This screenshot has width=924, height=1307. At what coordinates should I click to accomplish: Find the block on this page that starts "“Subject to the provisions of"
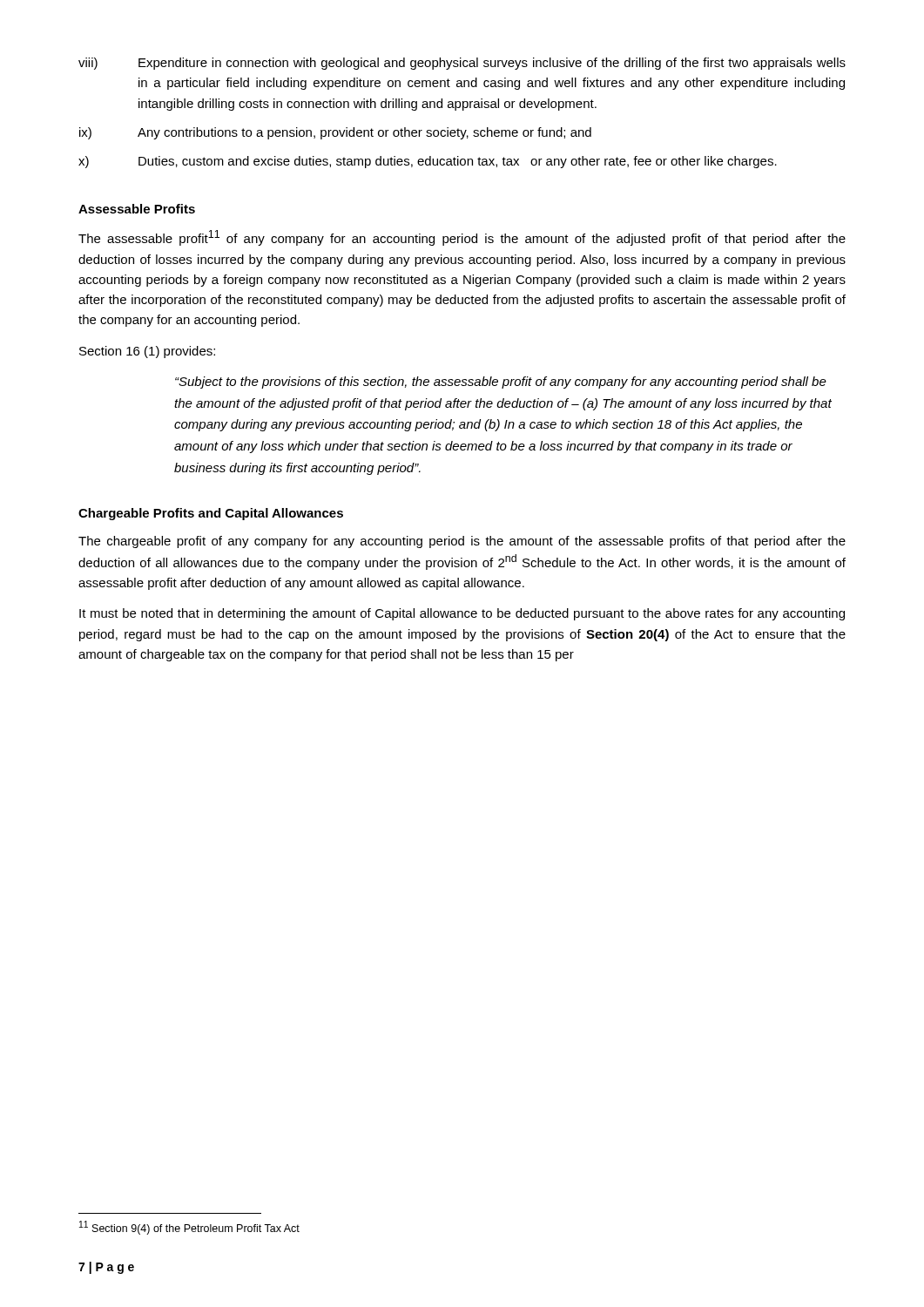pyautogui.click(x=503, y=424)
